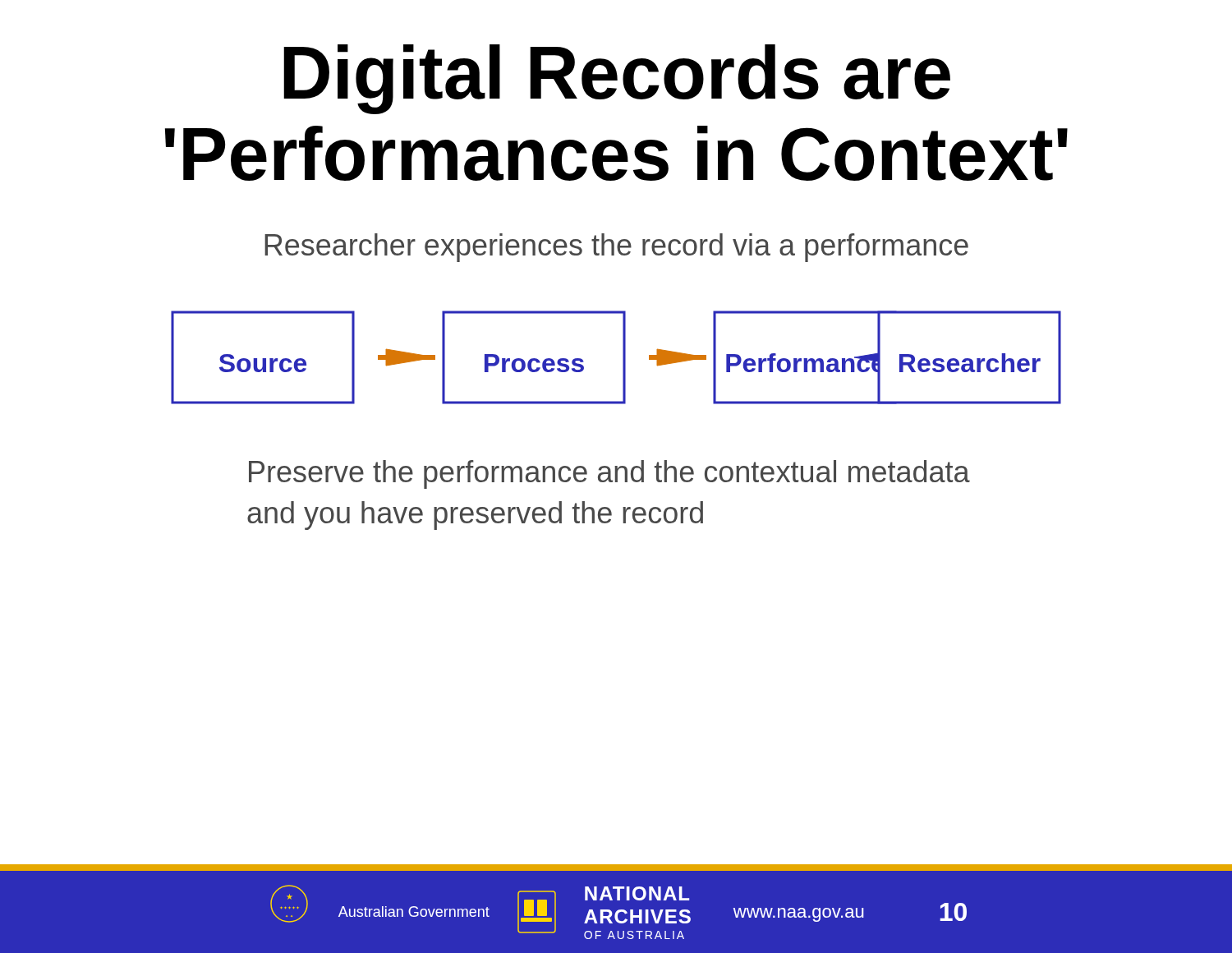
Task: Locate the text block that reads "Preserve the performance and"
Action: click(608, 493)
